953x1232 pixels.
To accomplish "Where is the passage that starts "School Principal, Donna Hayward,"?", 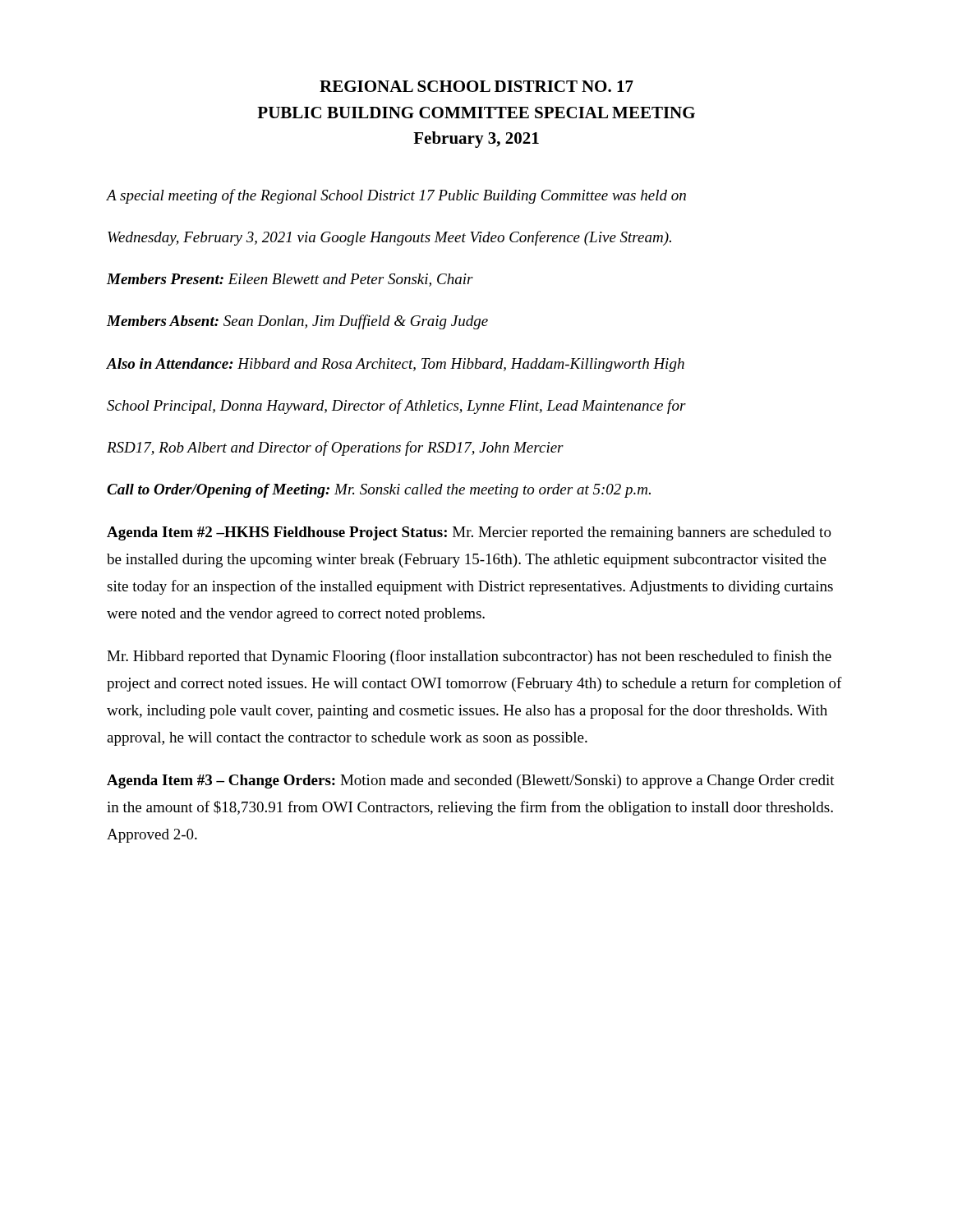I will pos(396,405).
